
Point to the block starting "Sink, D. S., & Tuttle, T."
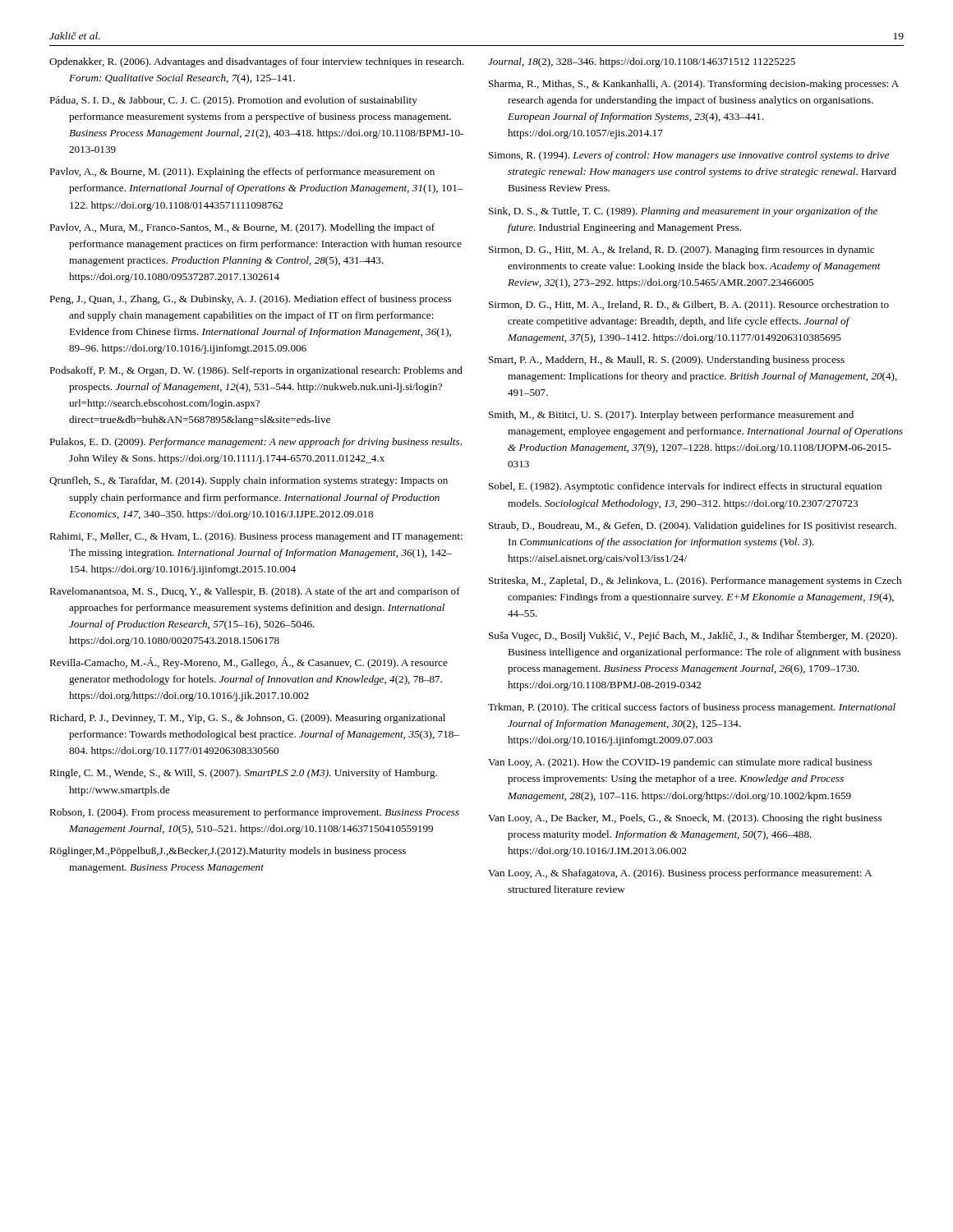[683, 218]
